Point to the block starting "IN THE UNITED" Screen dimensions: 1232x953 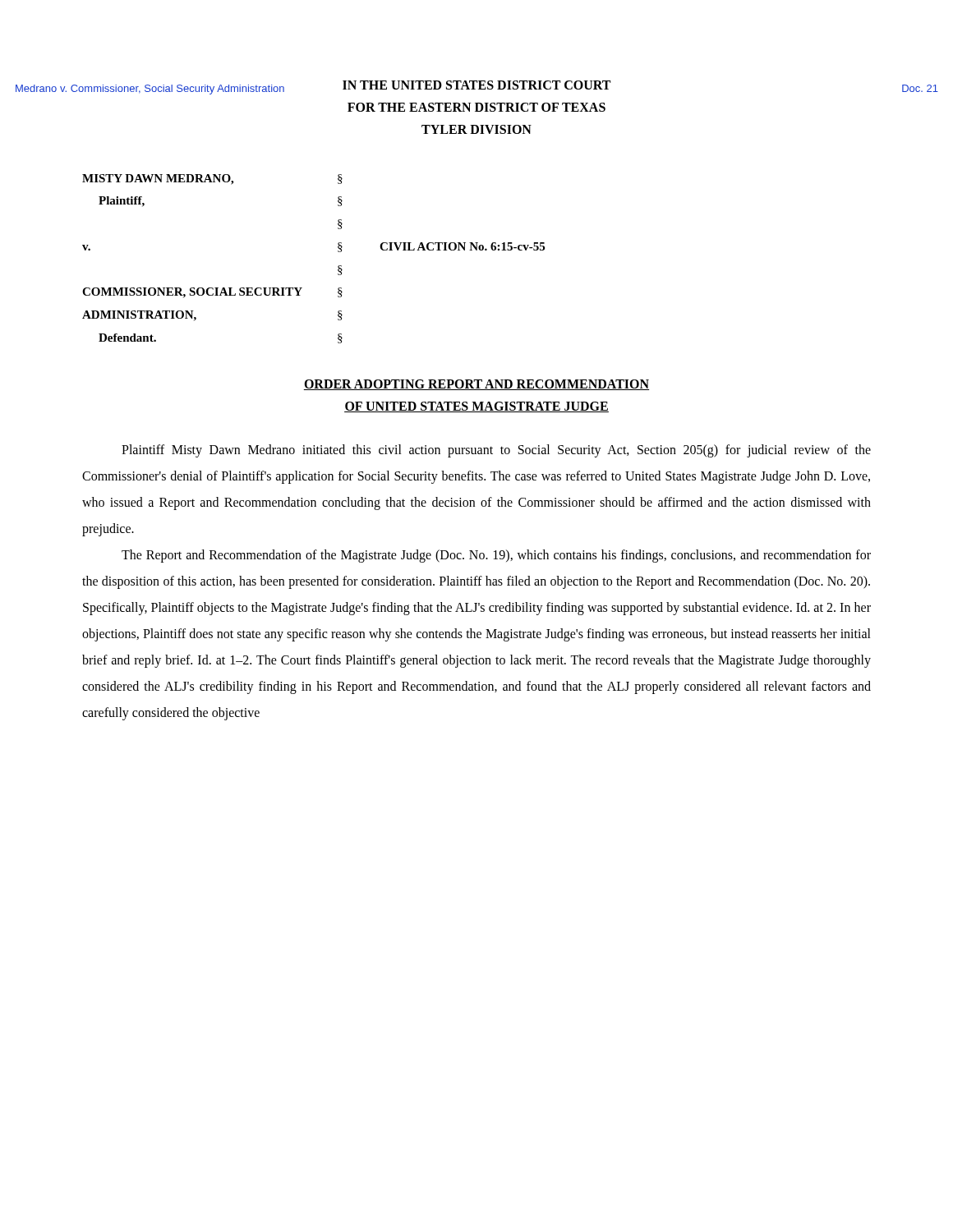[x=476, y=107]
